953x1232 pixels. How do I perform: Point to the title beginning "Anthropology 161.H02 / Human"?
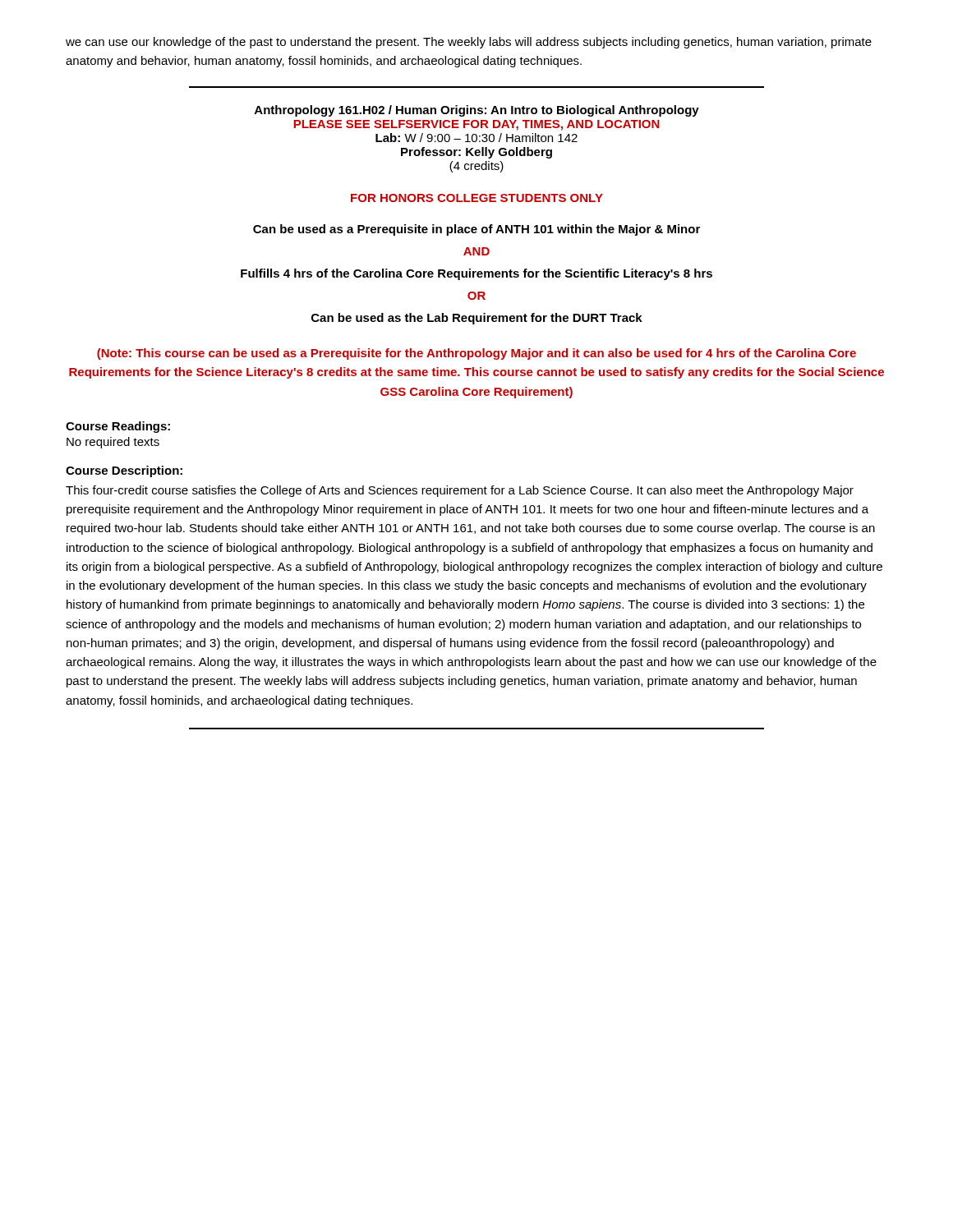click(x=476, y=138)
